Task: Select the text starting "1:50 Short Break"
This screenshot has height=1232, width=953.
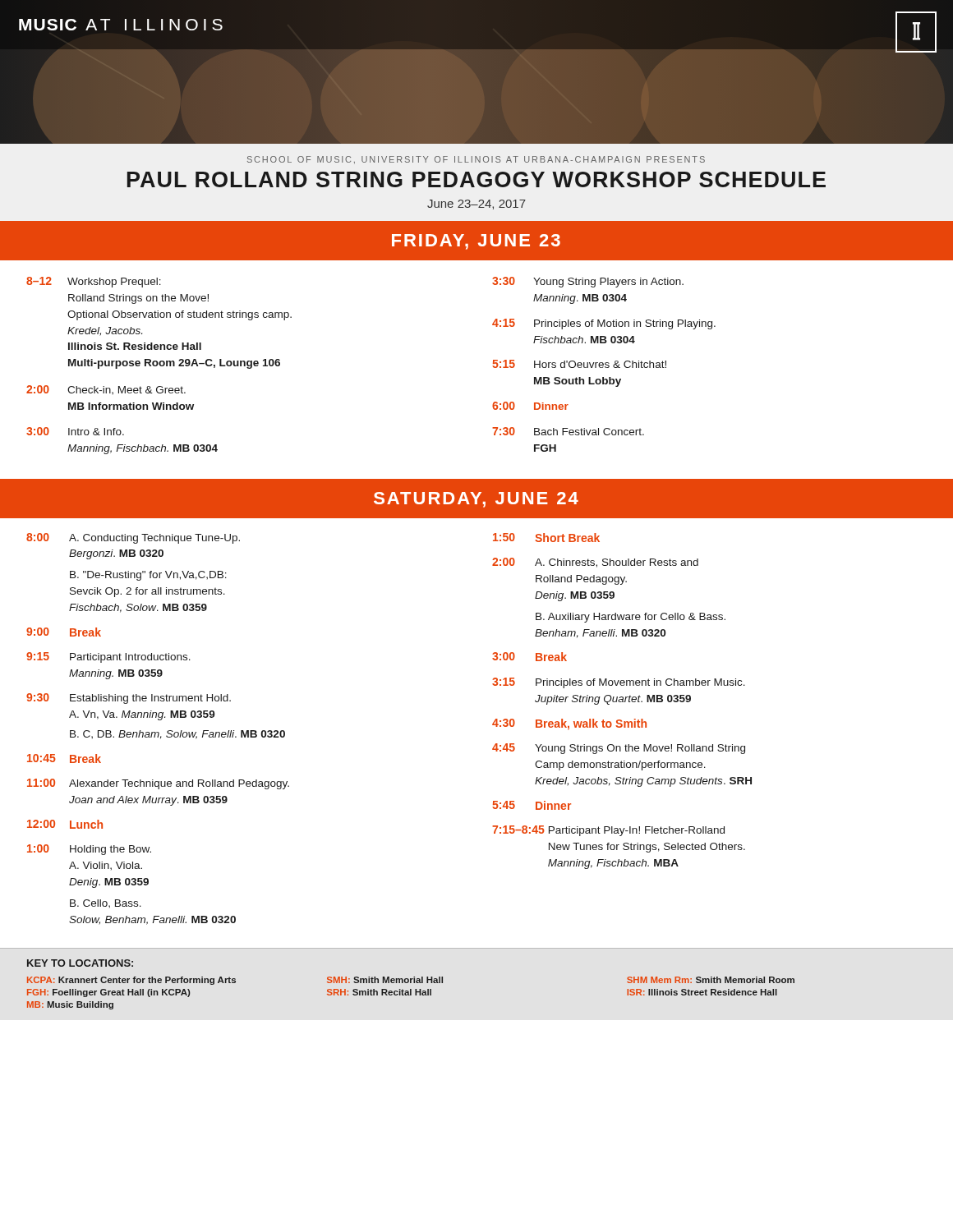Action: (546, 538)
